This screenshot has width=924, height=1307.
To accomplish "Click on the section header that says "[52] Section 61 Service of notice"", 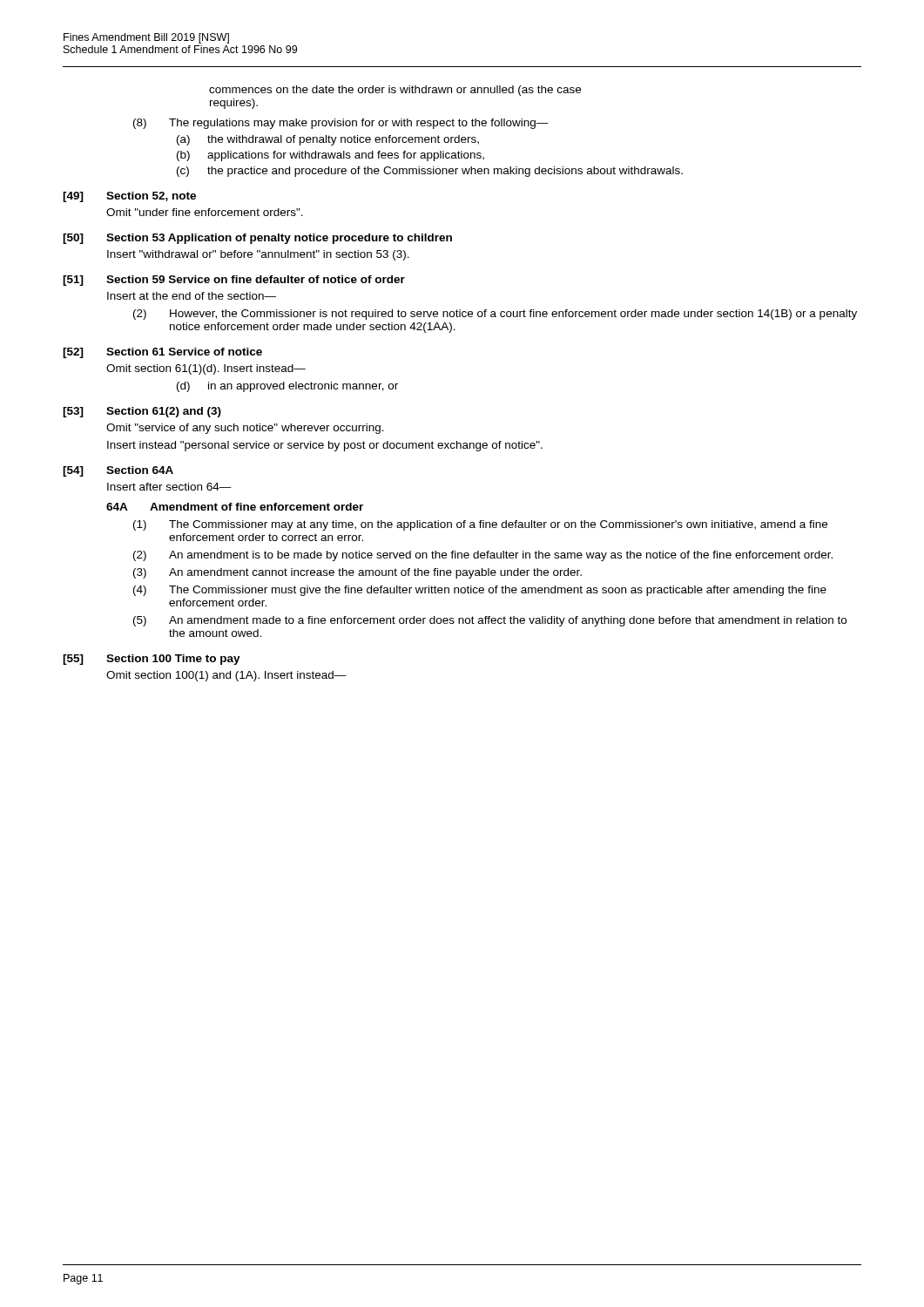I will [x=163, y=352].
